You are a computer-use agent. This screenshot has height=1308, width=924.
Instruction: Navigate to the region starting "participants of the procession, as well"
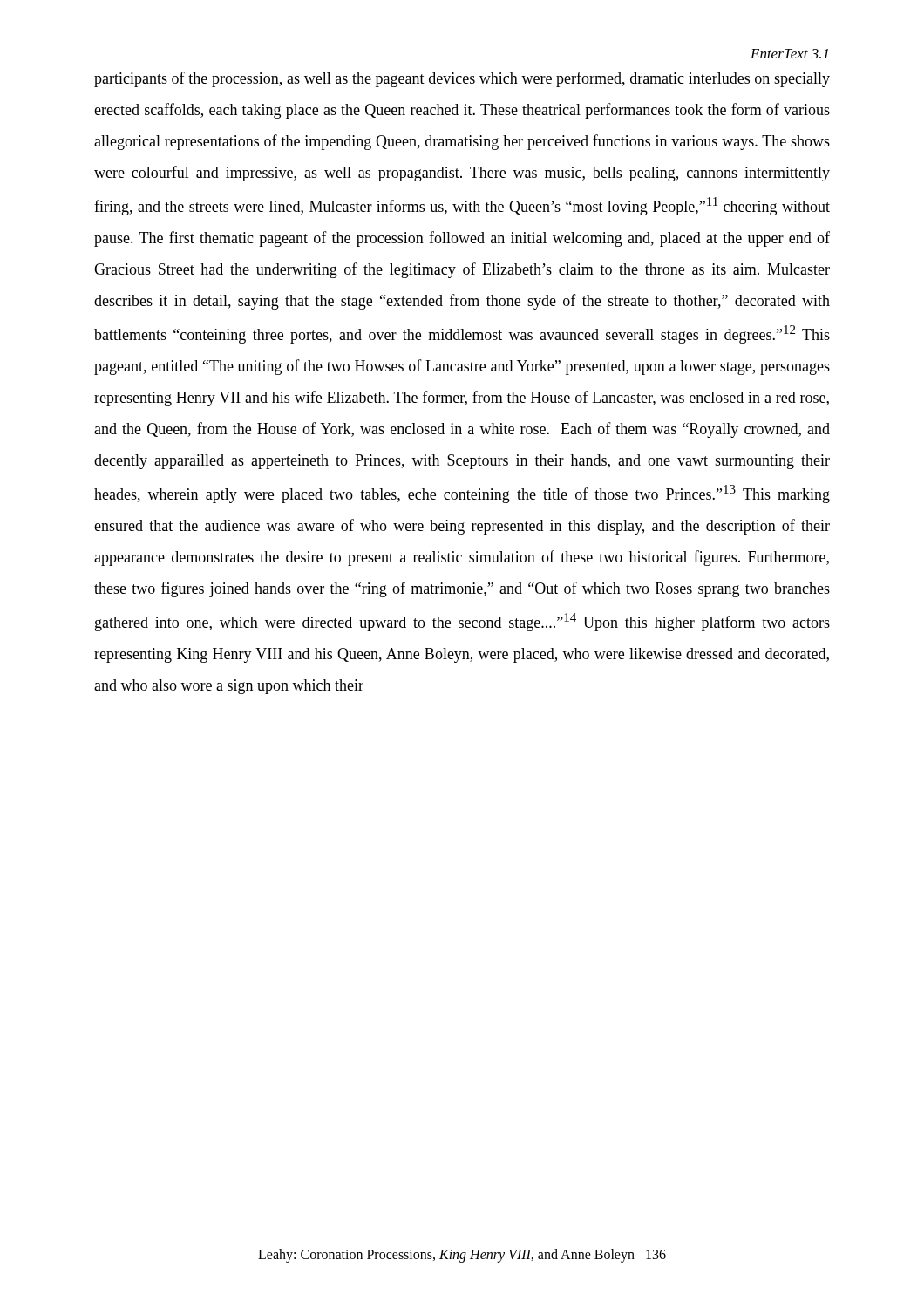462,382
